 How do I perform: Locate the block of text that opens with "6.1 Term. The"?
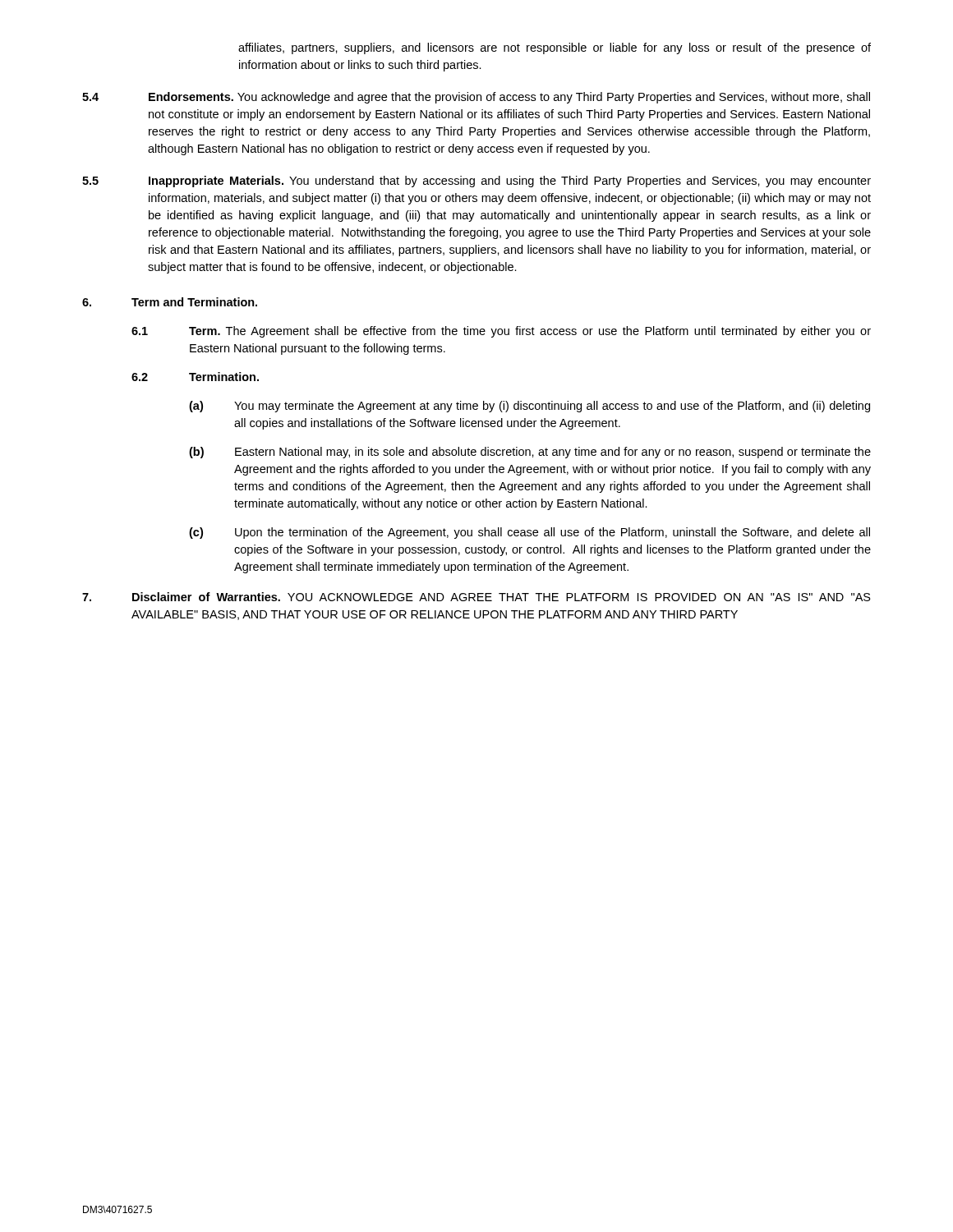501,340
